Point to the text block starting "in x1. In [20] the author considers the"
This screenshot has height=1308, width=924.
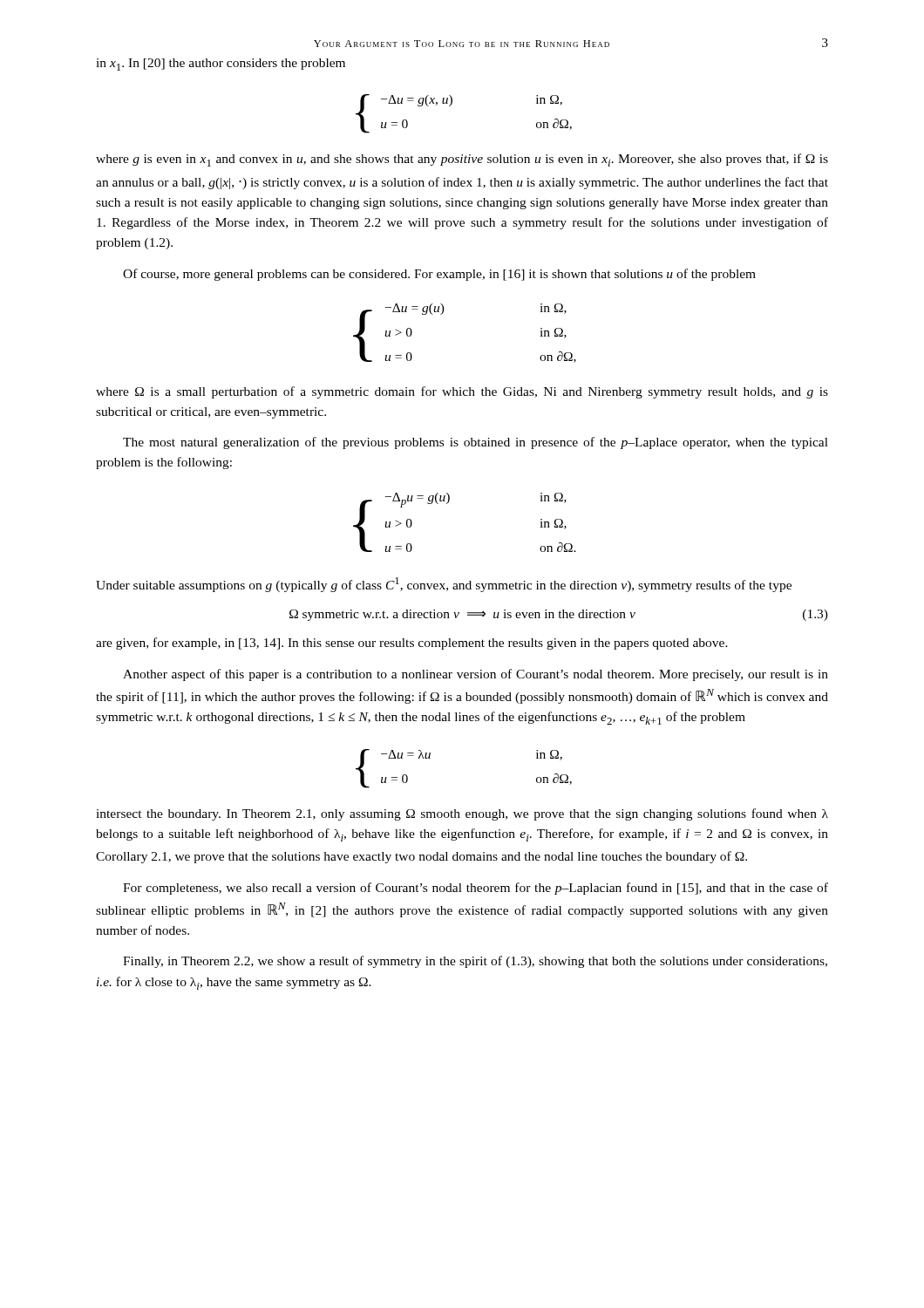[221, 64]
